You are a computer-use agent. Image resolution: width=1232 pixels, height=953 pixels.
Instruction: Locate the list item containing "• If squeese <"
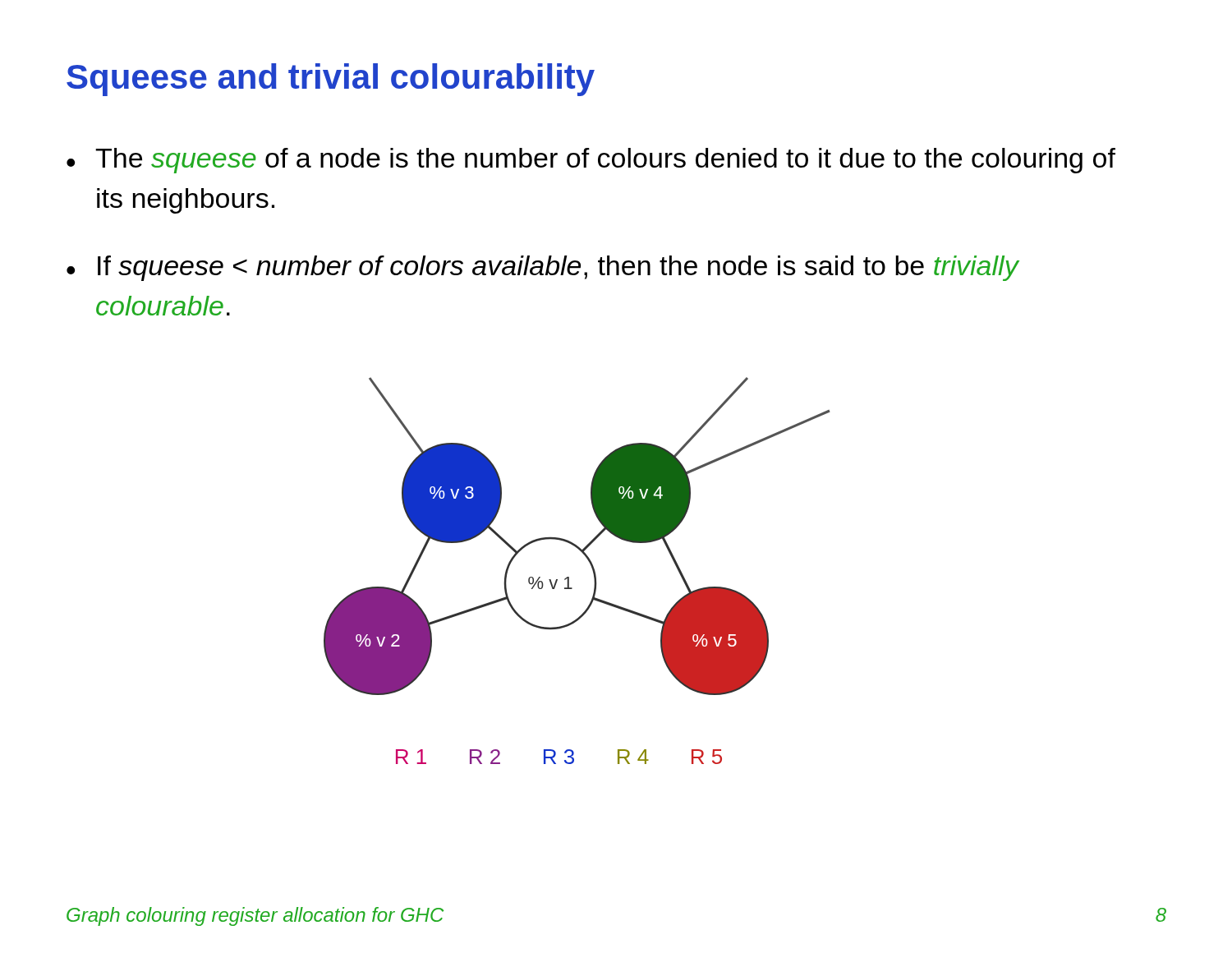pos(600,286)
